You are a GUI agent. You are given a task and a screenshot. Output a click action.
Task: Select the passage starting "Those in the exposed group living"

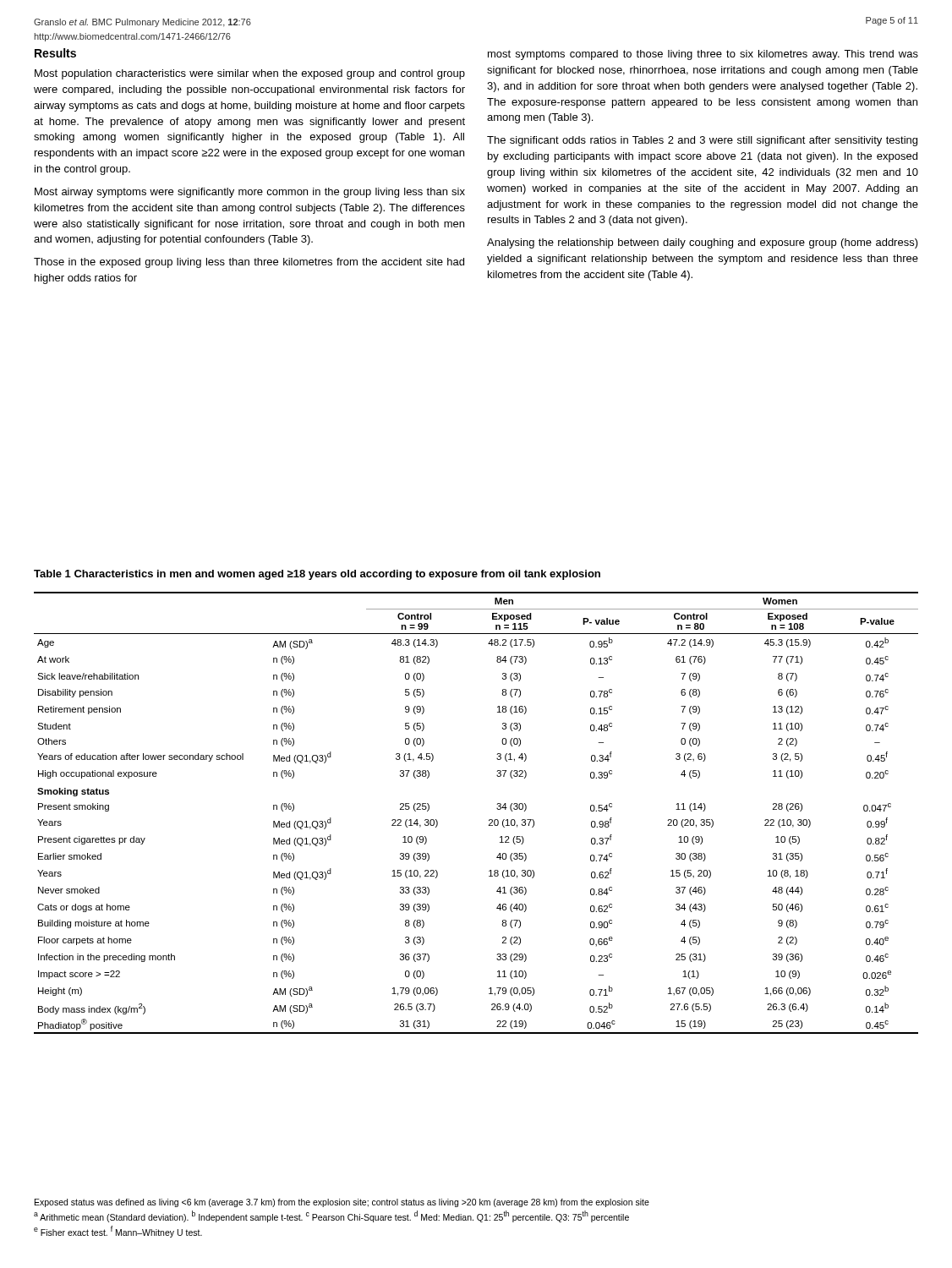coord(249,271)
